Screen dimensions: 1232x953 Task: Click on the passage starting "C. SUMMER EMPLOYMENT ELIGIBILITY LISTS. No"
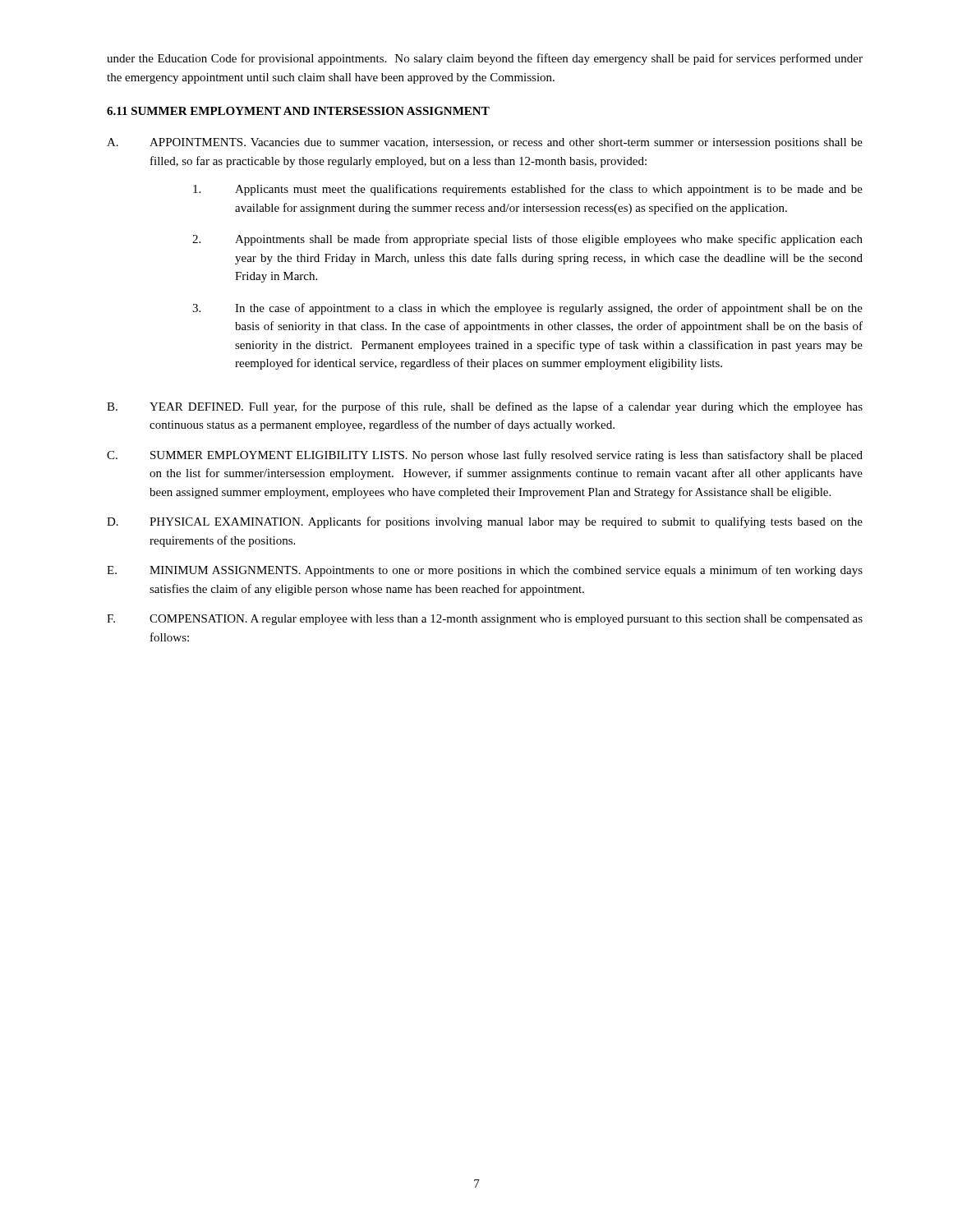coord(485,473)
